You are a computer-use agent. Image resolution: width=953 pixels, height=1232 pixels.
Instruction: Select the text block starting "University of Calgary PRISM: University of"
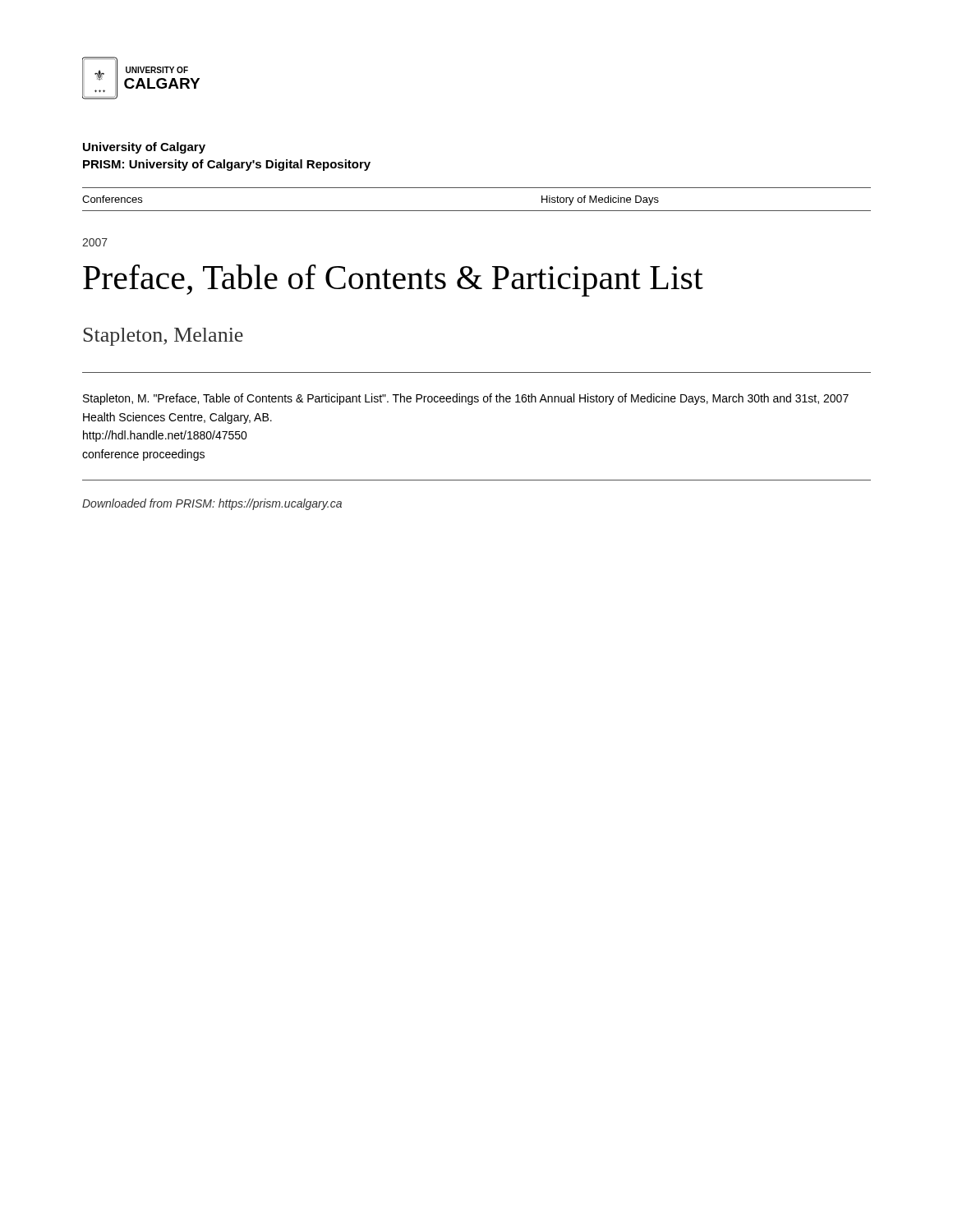[x=144, y=148]
